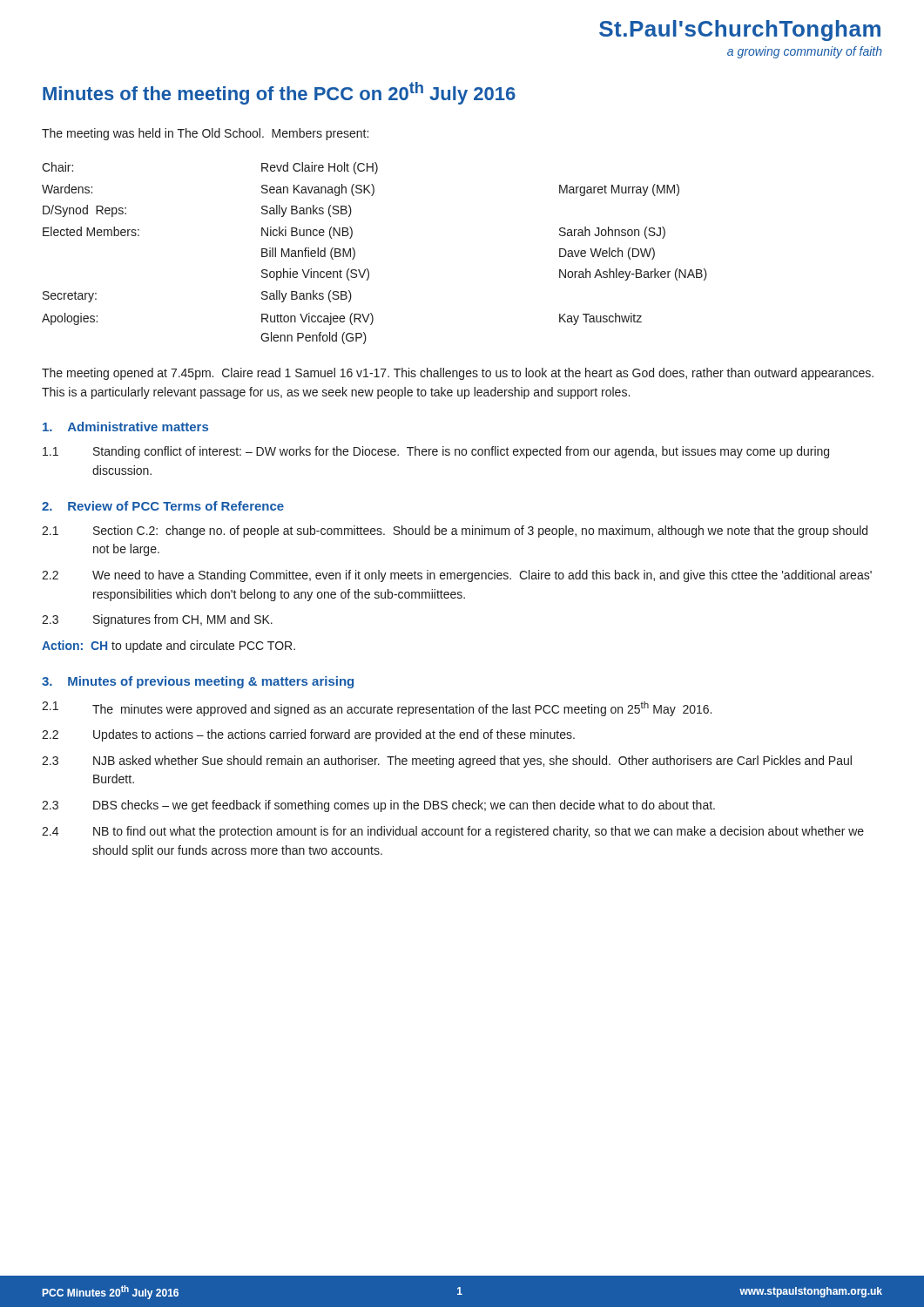Select the text starting "4 NB to find out what the"
Viewport: 924px width, 1307px height.
pyautogui.click(x=462, y=841)
